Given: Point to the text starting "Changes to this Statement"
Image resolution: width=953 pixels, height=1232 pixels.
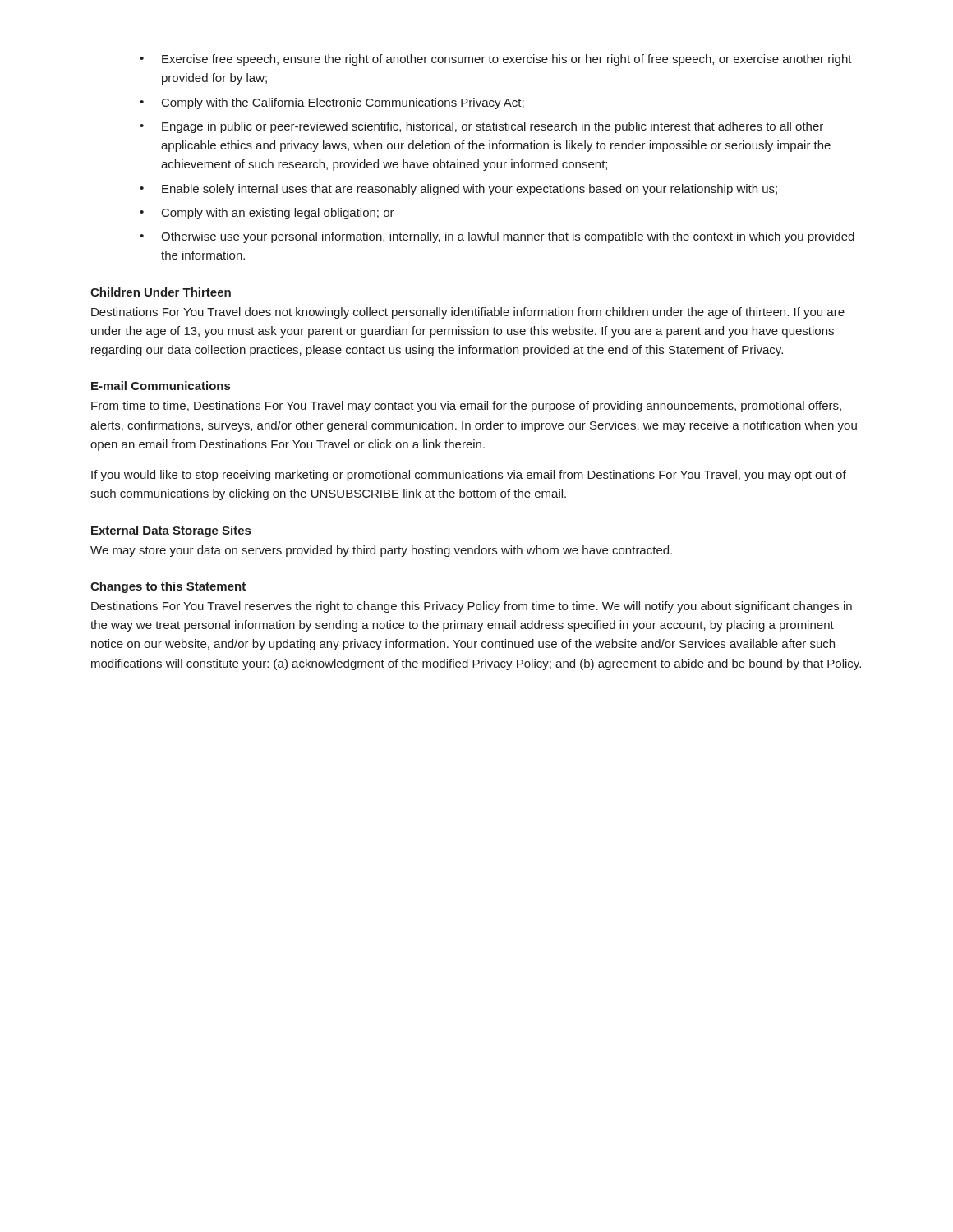Looking at the screenshot, I should (168, 586).
